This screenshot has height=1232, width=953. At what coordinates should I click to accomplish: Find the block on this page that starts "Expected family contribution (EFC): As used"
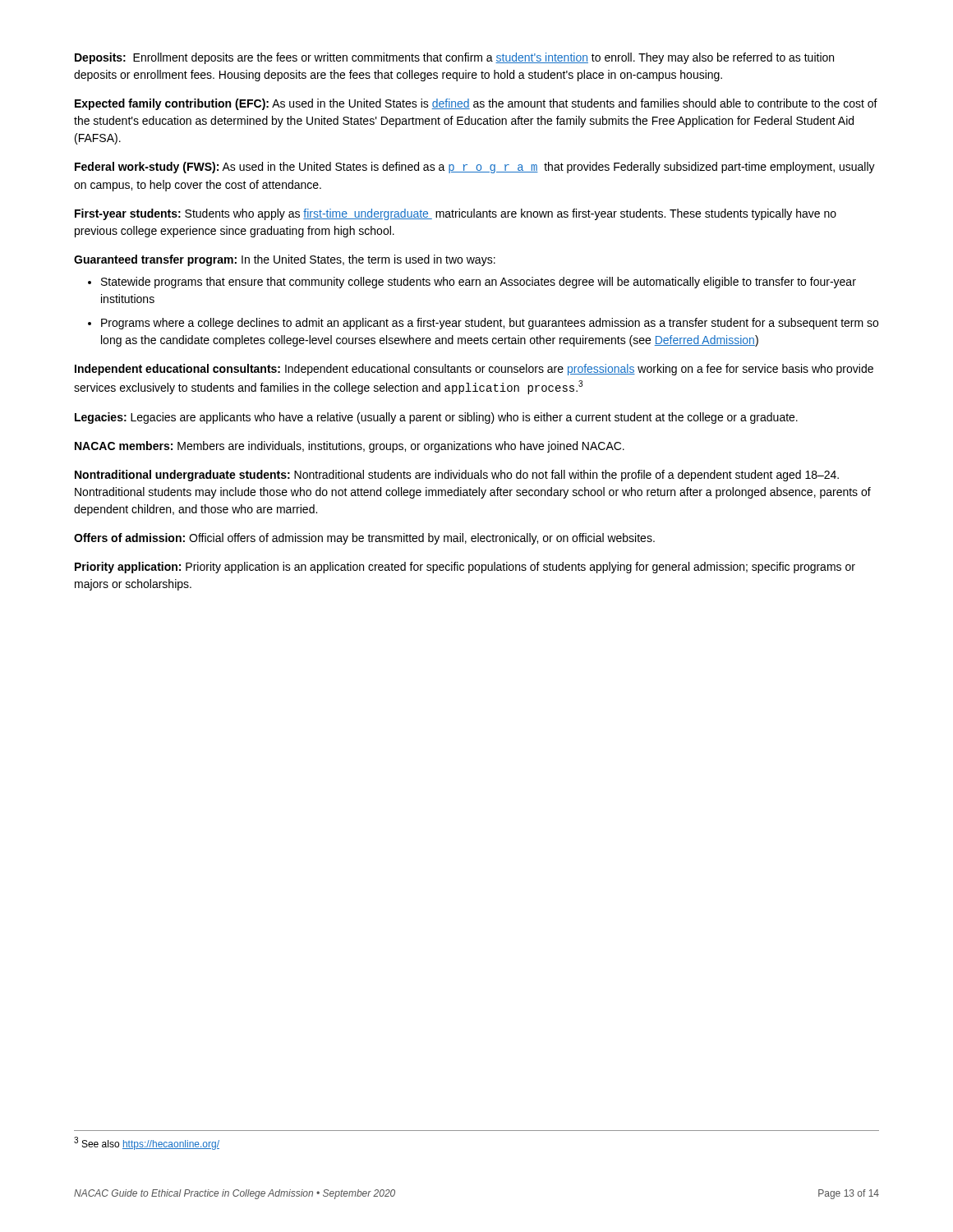pyautogui.click(x=476, y=121)
